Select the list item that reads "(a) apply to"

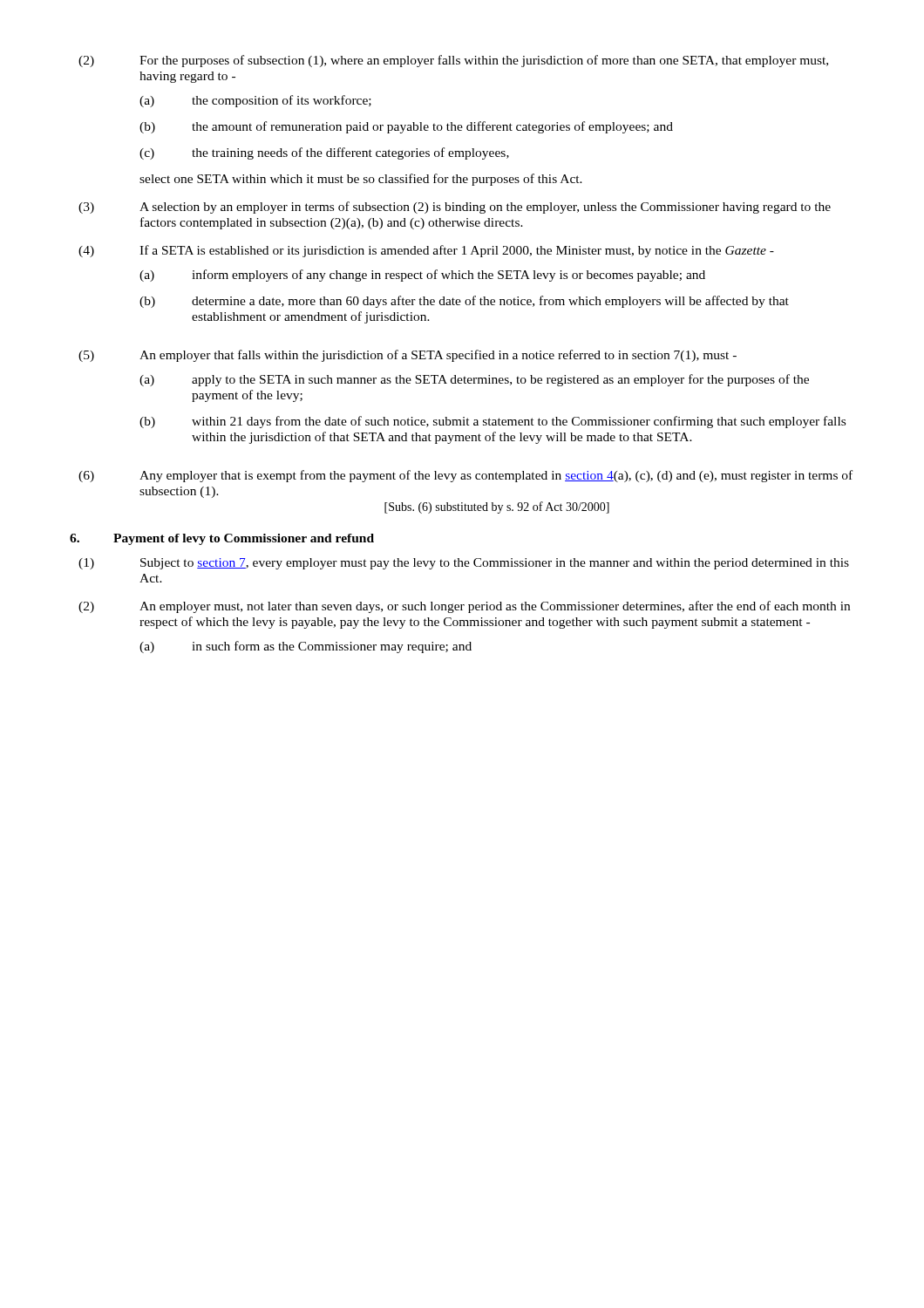[x=497, y=387]
